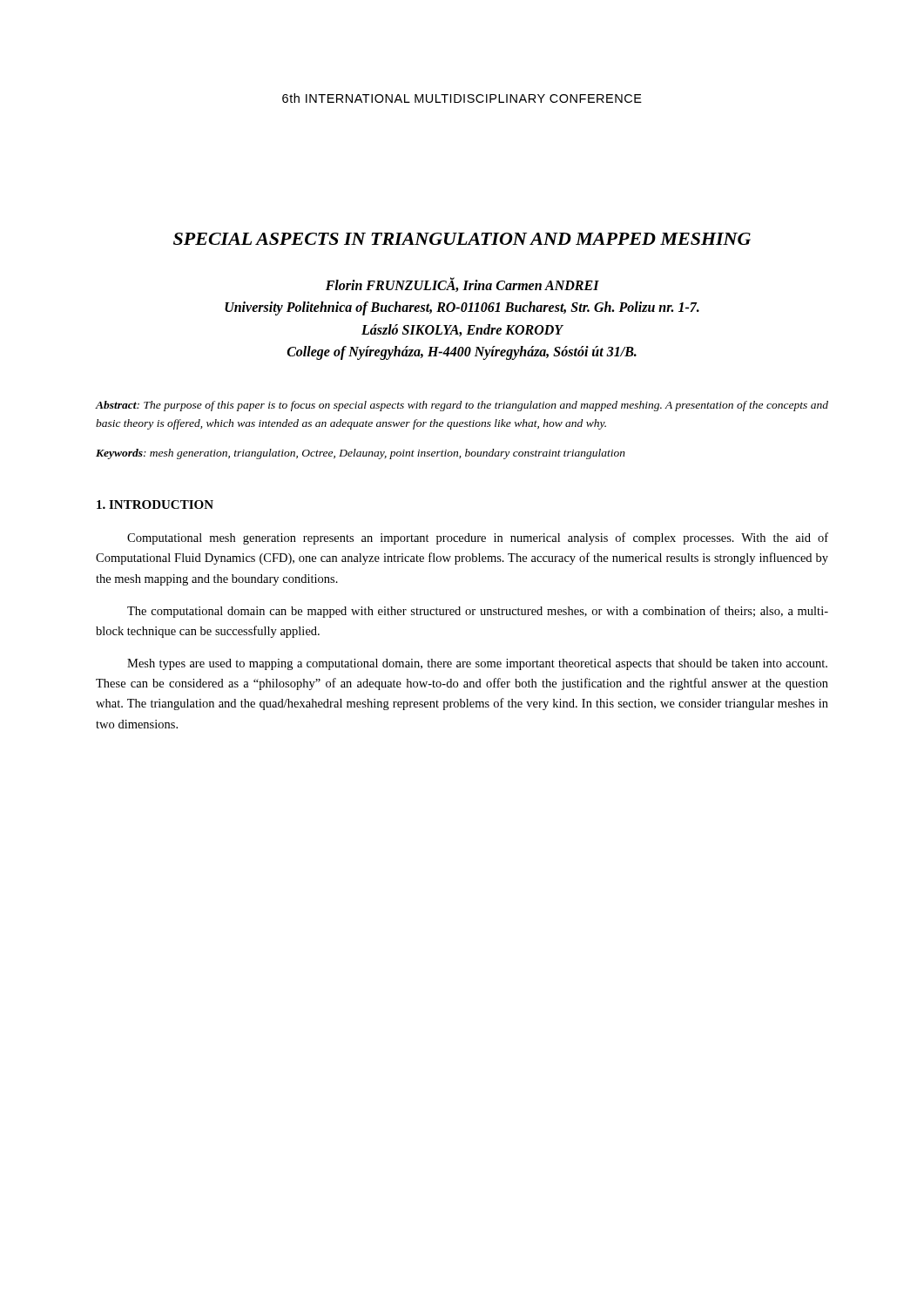The image size is (924, 1307).
Task: Locate the text block starting "Computational mesh generation represents an important procedure"
Action: (478, 538)
